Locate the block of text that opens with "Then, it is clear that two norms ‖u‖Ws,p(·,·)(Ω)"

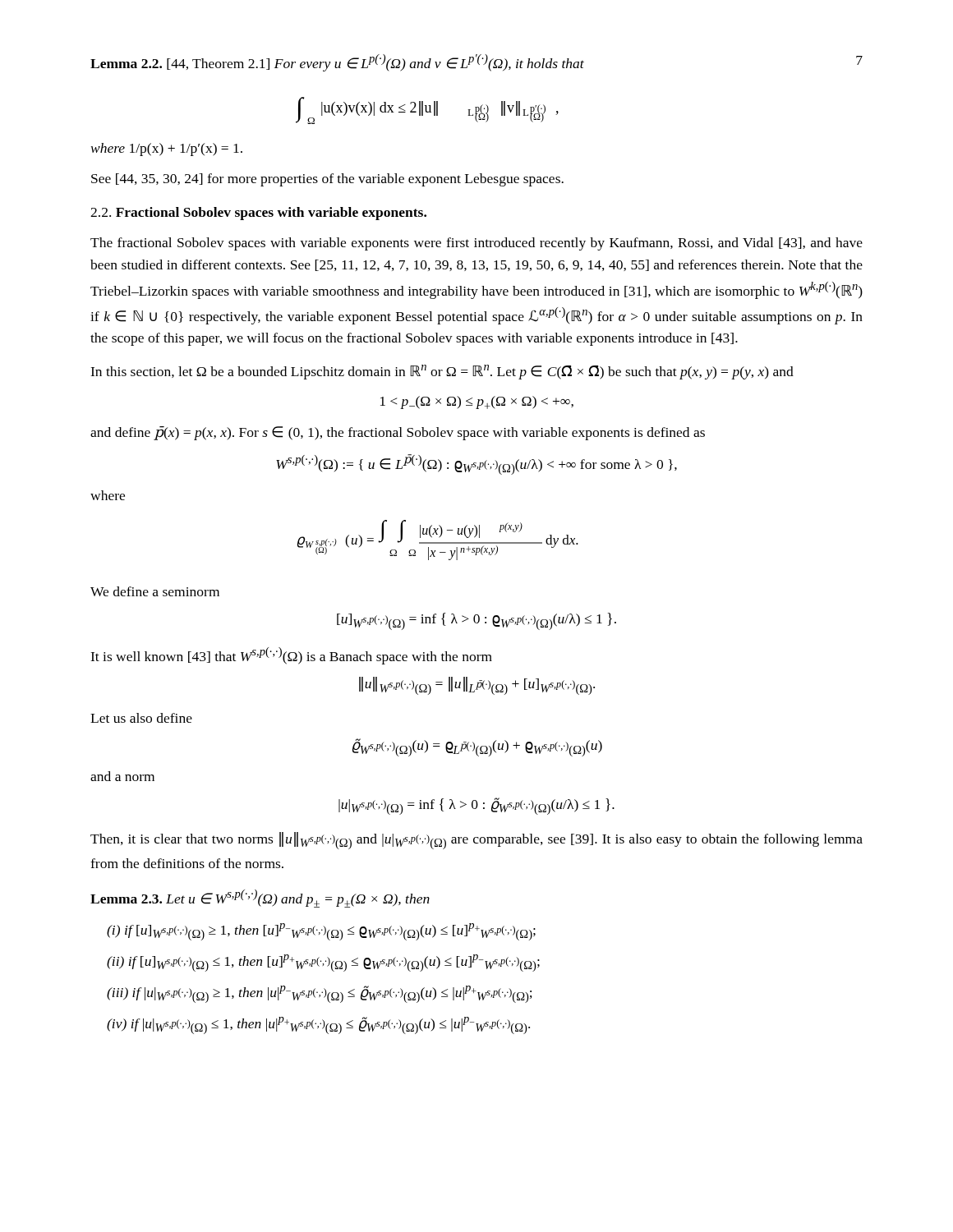point(476,851)
